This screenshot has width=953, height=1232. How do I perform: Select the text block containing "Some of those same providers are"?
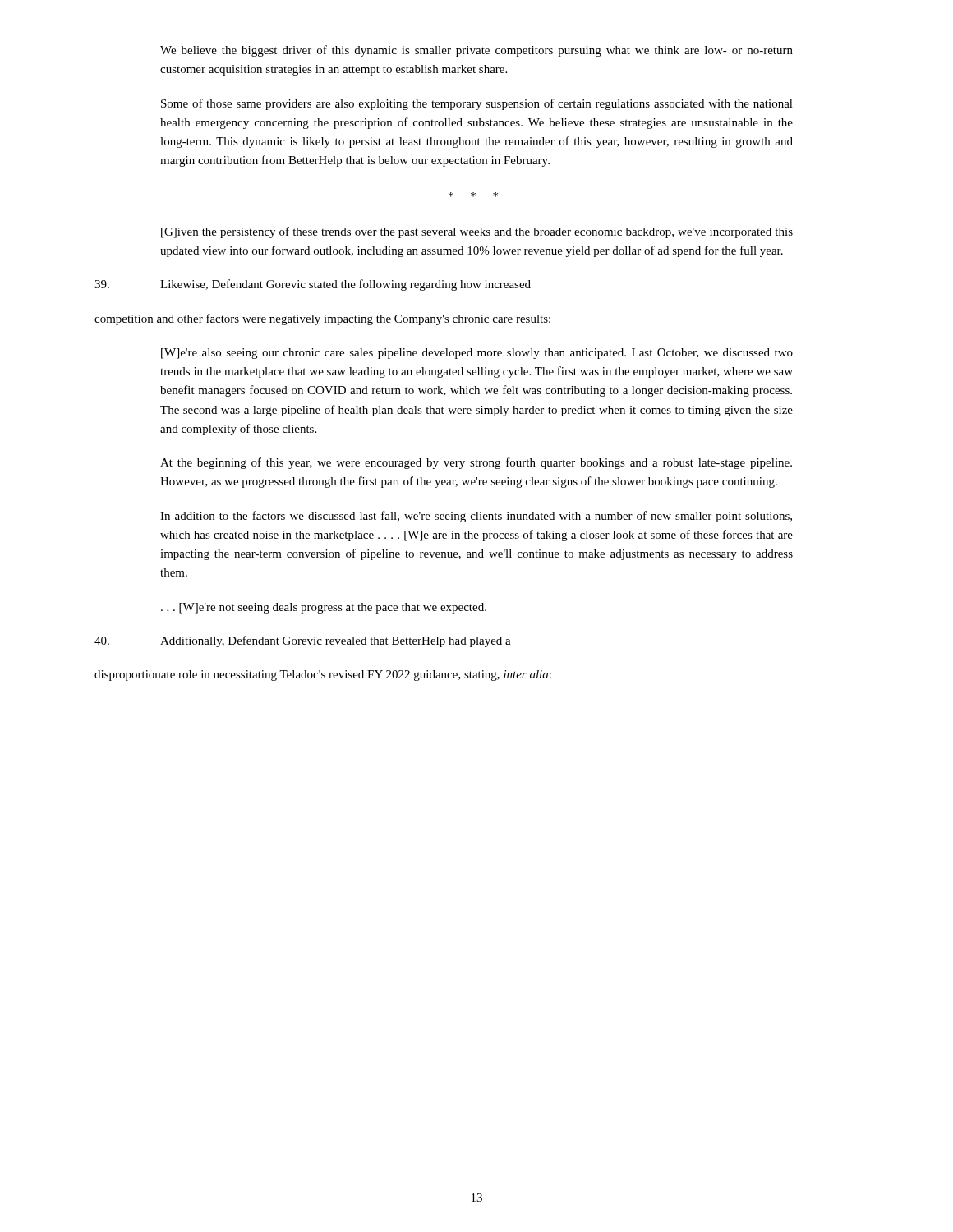(x=476, y=132)
